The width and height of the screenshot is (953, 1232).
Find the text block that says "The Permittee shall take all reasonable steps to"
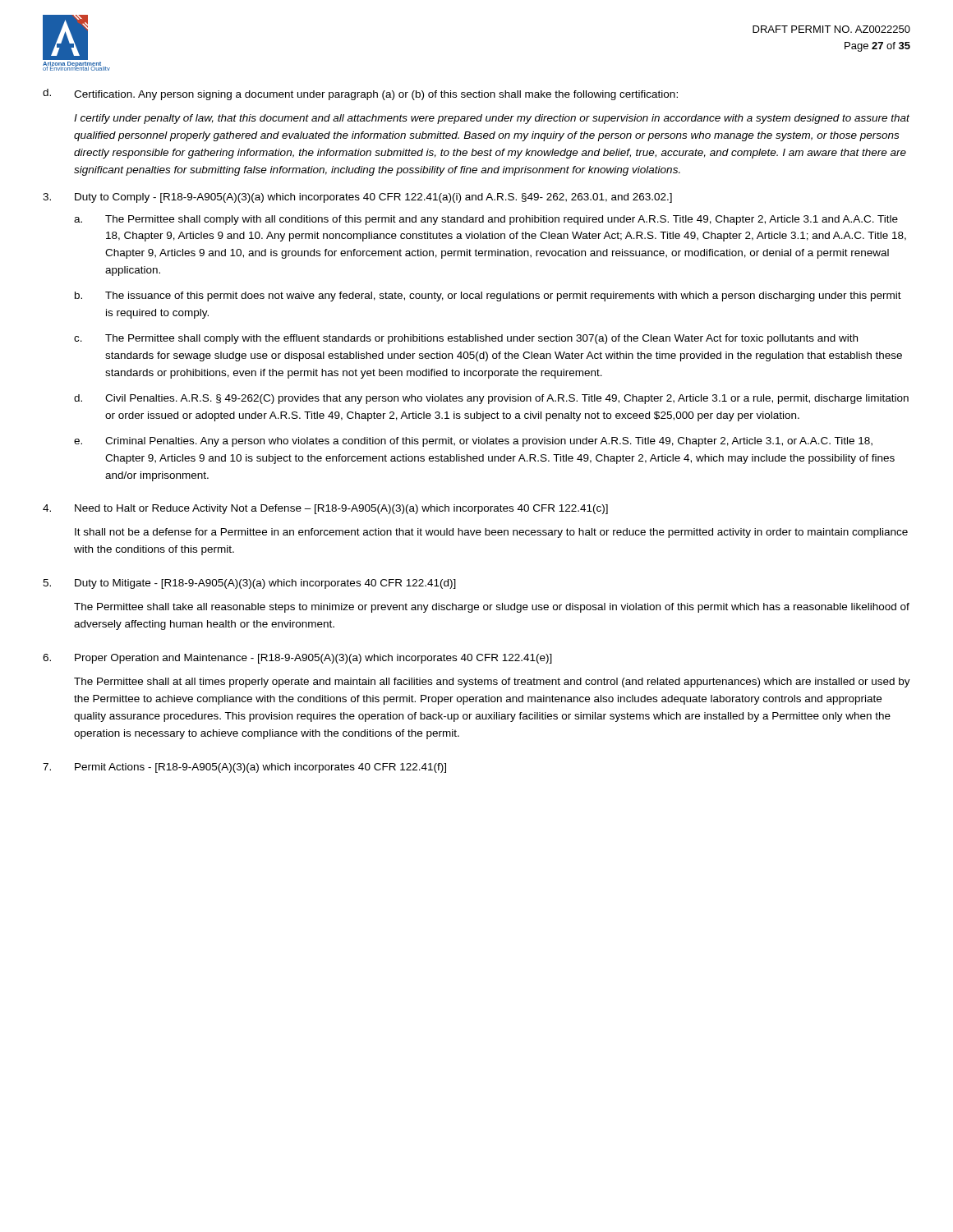[492, 615]
